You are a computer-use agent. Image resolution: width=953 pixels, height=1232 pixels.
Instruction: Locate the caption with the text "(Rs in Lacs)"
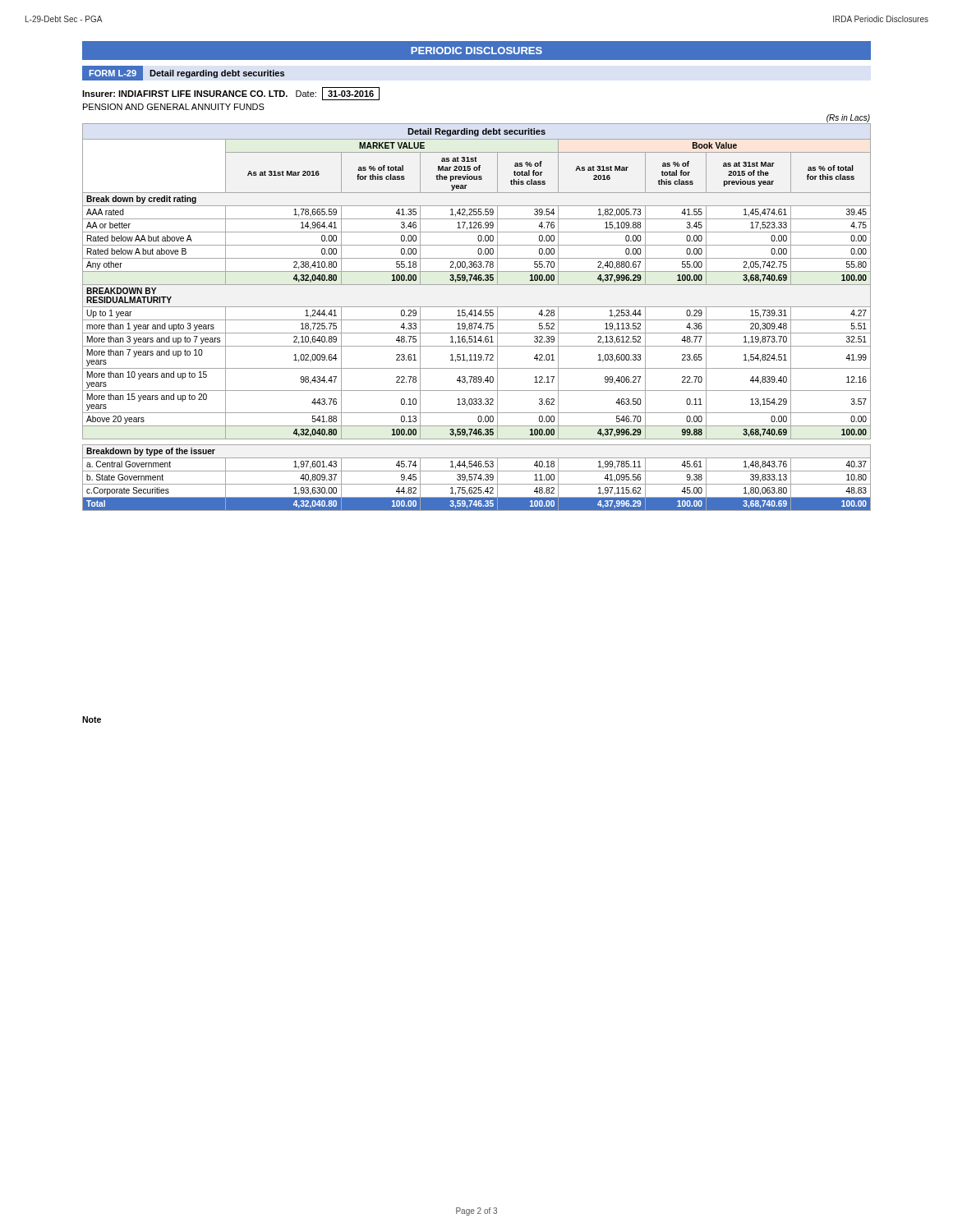coord(848,118)
